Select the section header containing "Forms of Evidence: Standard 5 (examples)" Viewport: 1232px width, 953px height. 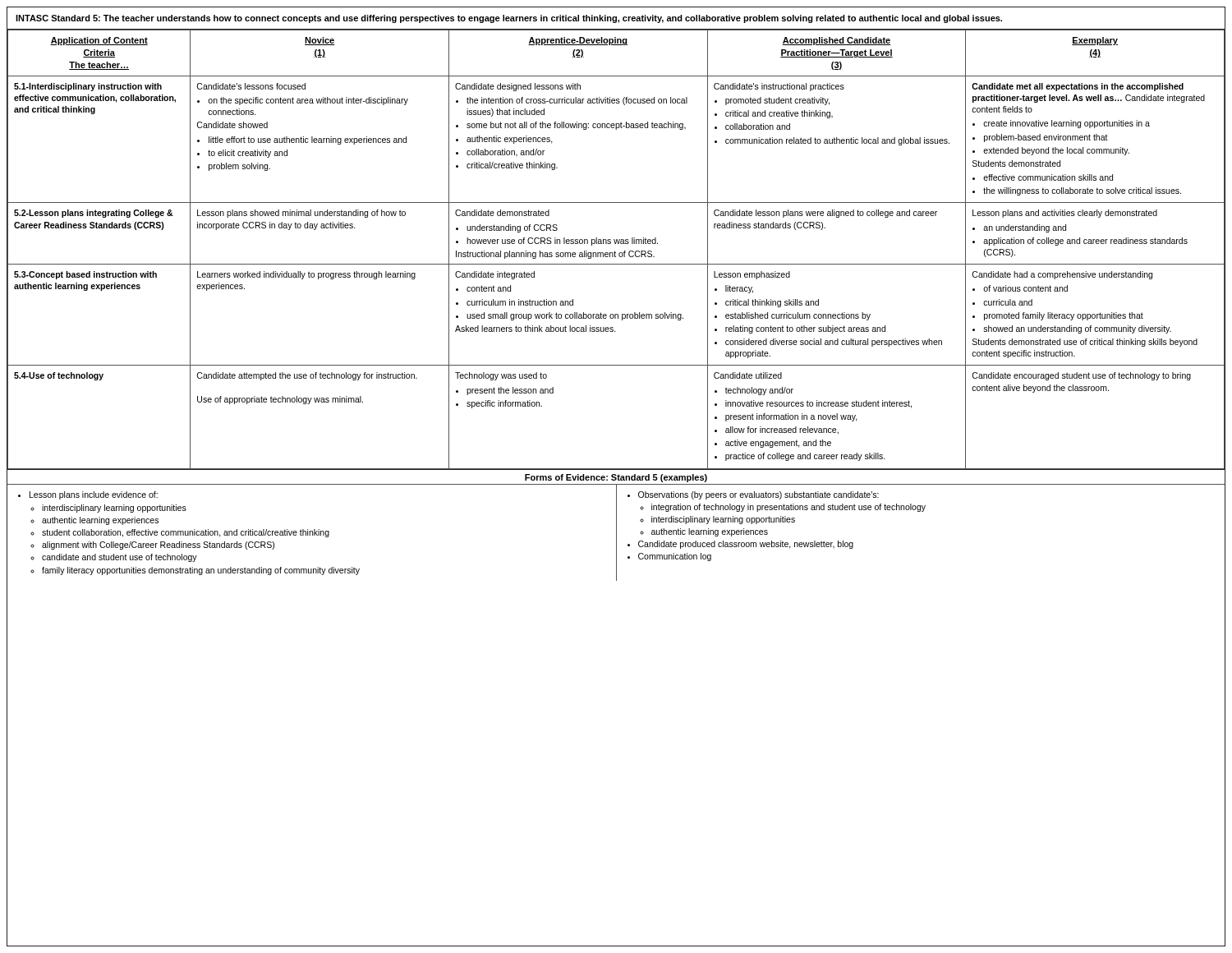(x=616, y=477)
